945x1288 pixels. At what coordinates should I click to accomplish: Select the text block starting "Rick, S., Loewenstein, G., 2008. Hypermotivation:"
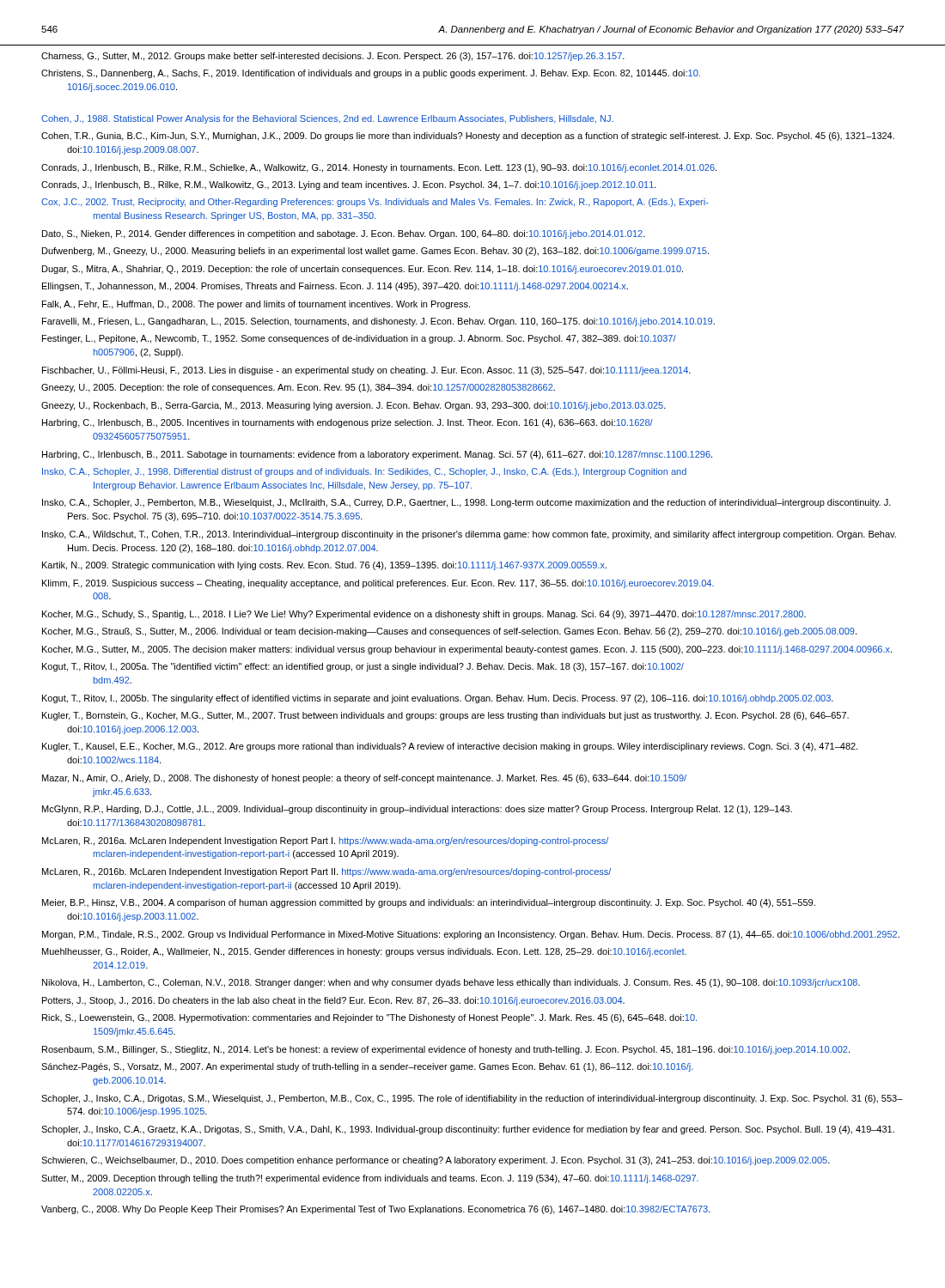click(x=369, y=1025)
